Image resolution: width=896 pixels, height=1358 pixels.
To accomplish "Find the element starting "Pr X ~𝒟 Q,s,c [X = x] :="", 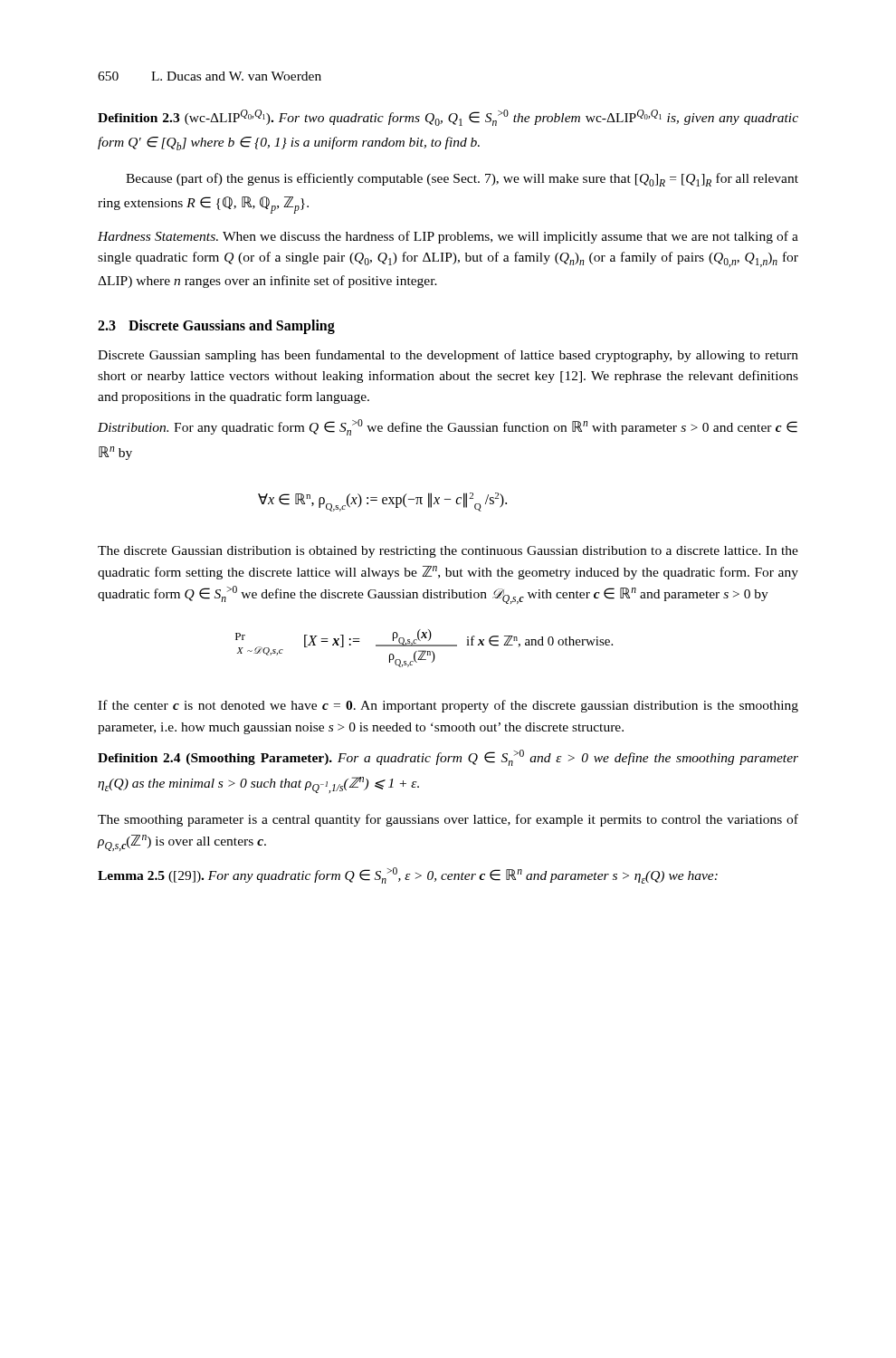I will tap(448, 648).
